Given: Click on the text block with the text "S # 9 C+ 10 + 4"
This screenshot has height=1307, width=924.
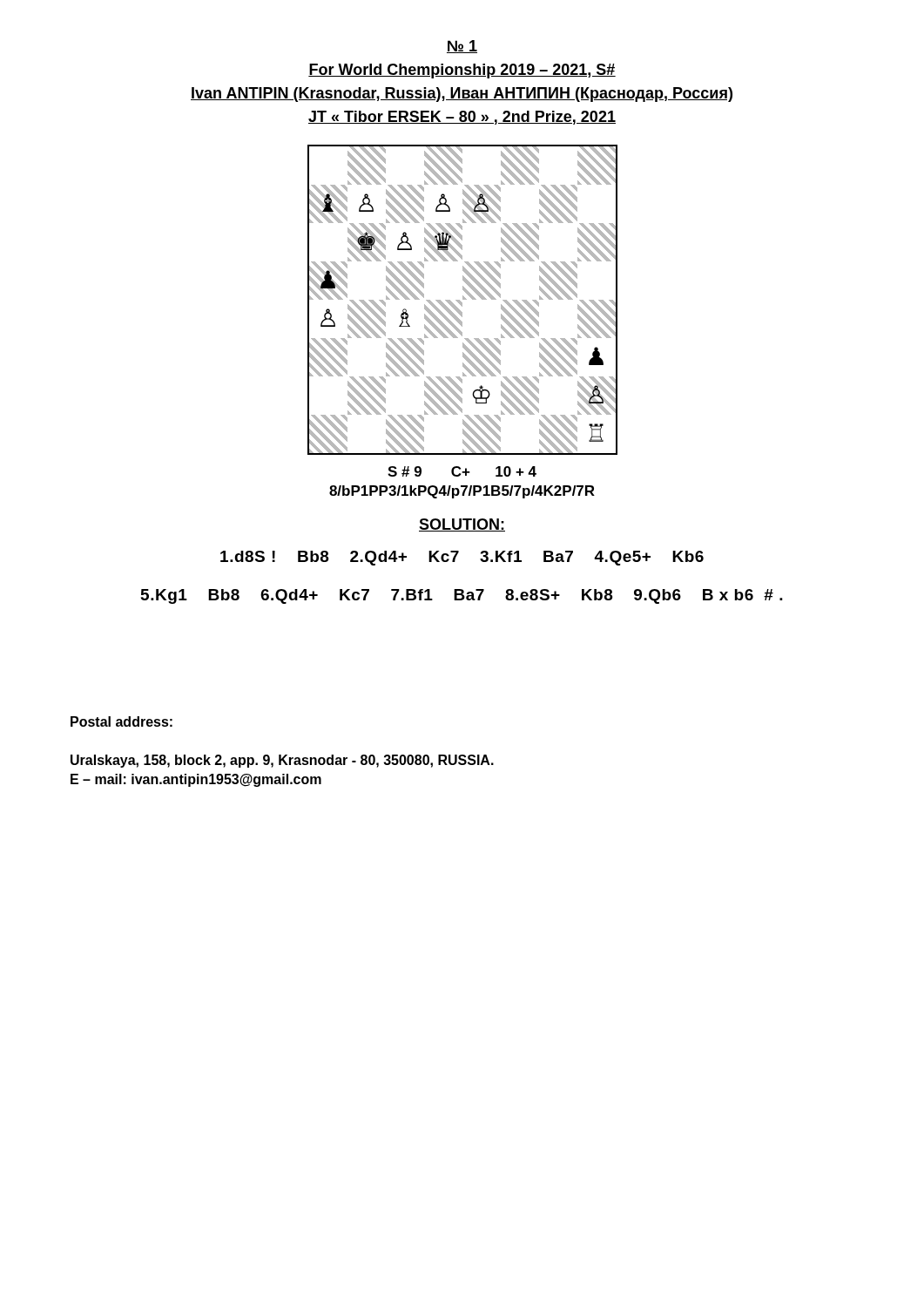Looking at the screenshot, I should [x=462, y=482].
